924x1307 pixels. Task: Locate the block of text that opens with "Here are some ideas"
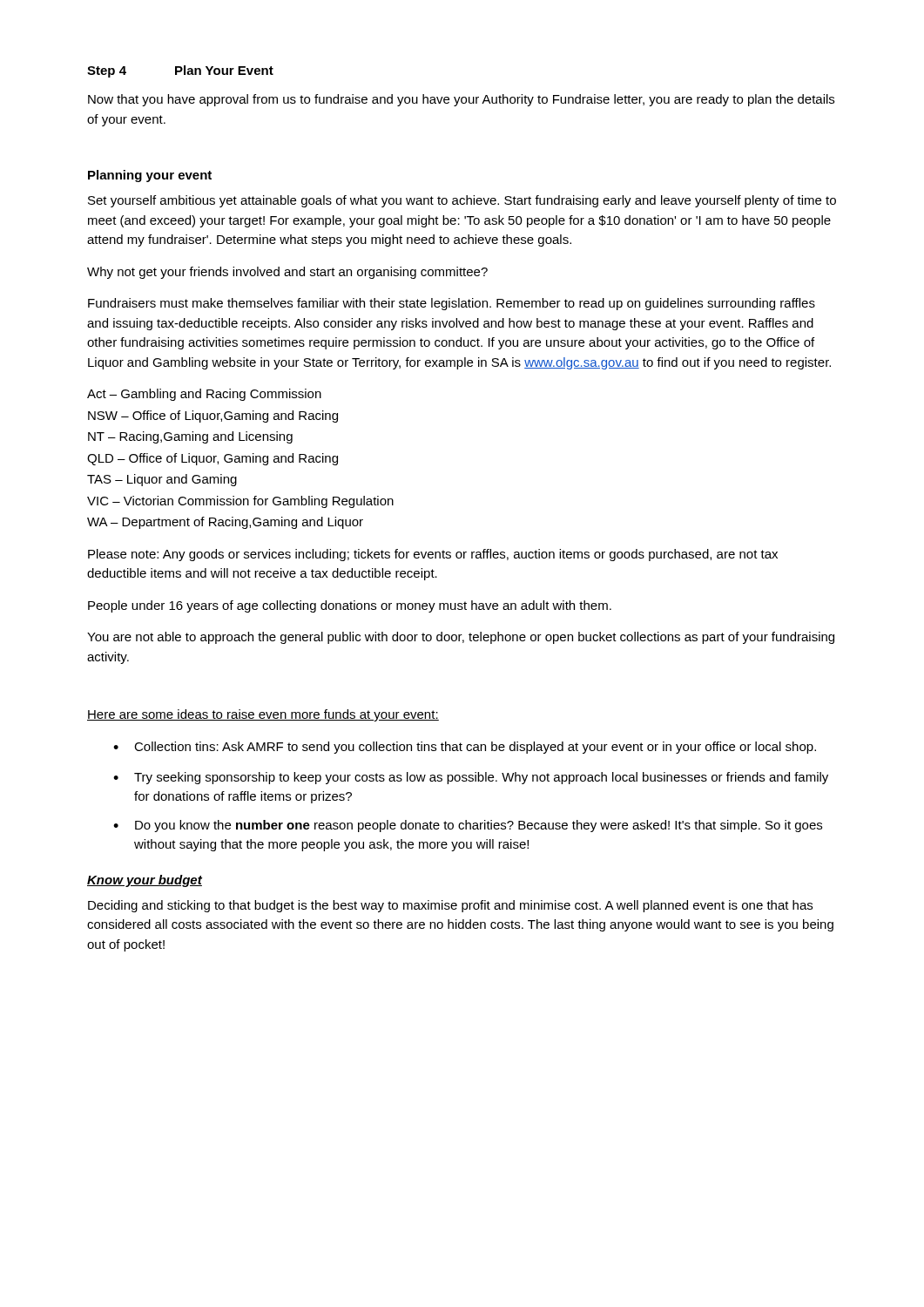(263, 714)
